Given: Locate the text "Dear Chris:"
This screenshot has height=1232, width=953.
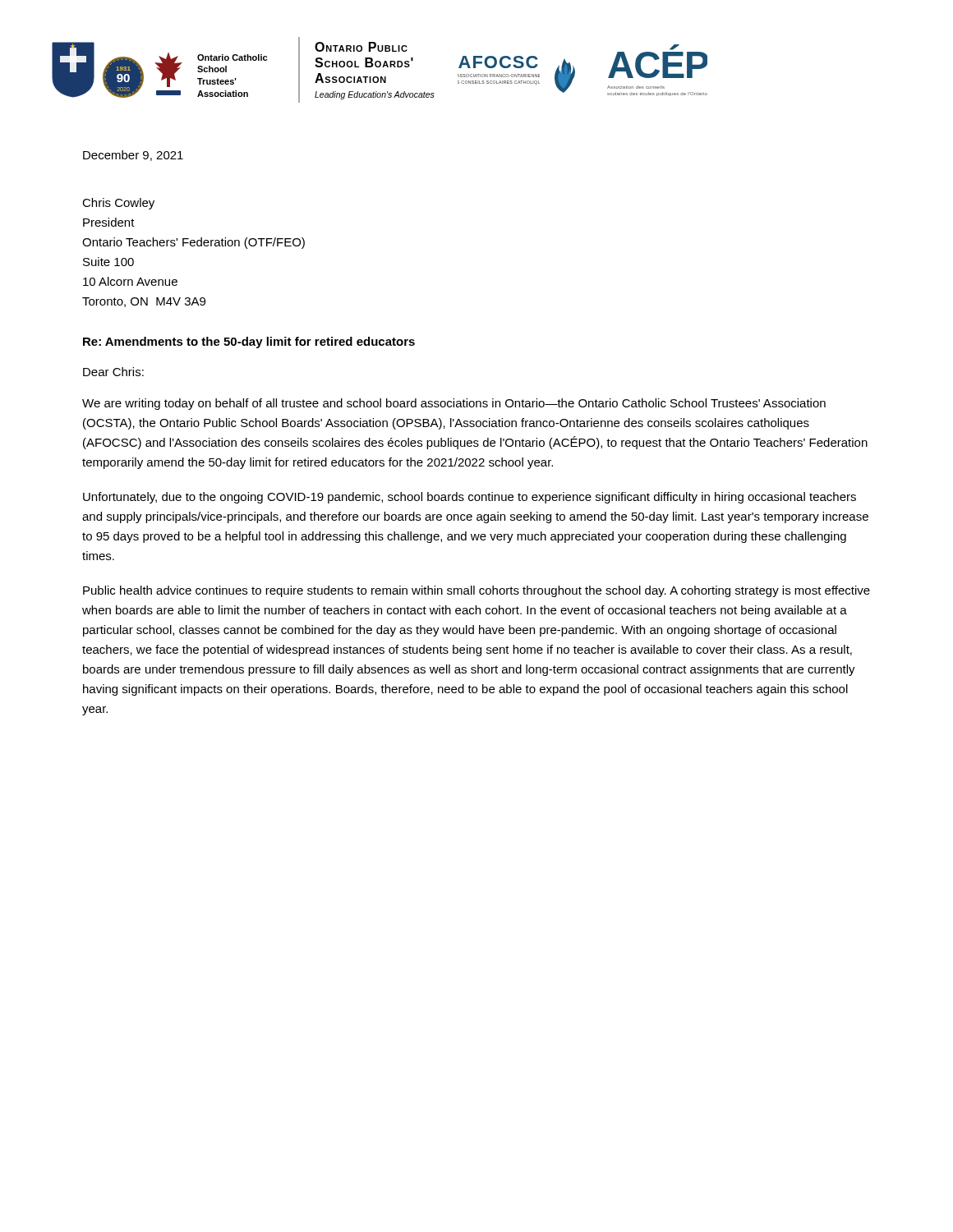Looking at the screenshot, I should coord(113,372).
